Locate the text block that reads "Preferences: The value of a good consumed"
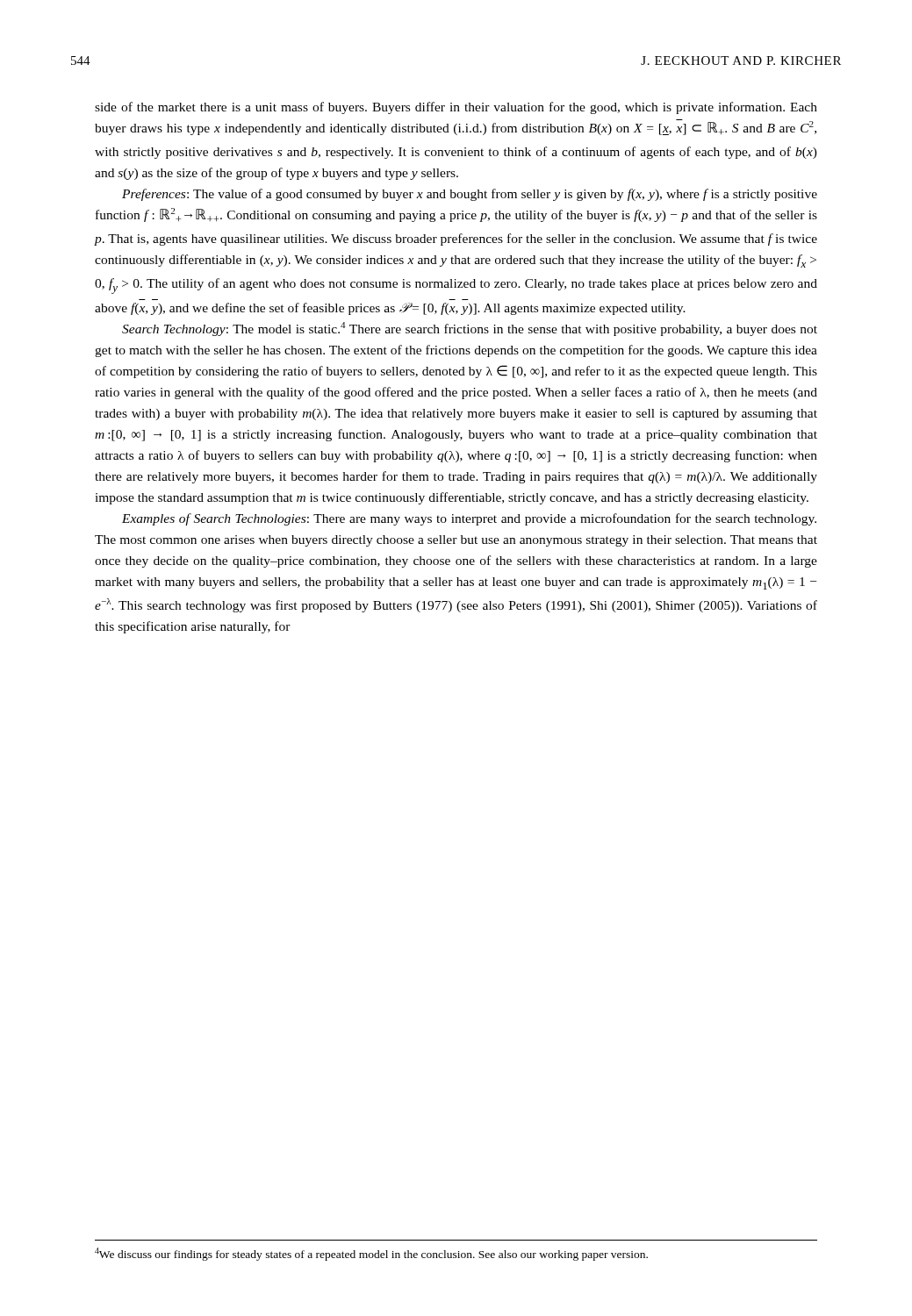 [x=456, y=251]
